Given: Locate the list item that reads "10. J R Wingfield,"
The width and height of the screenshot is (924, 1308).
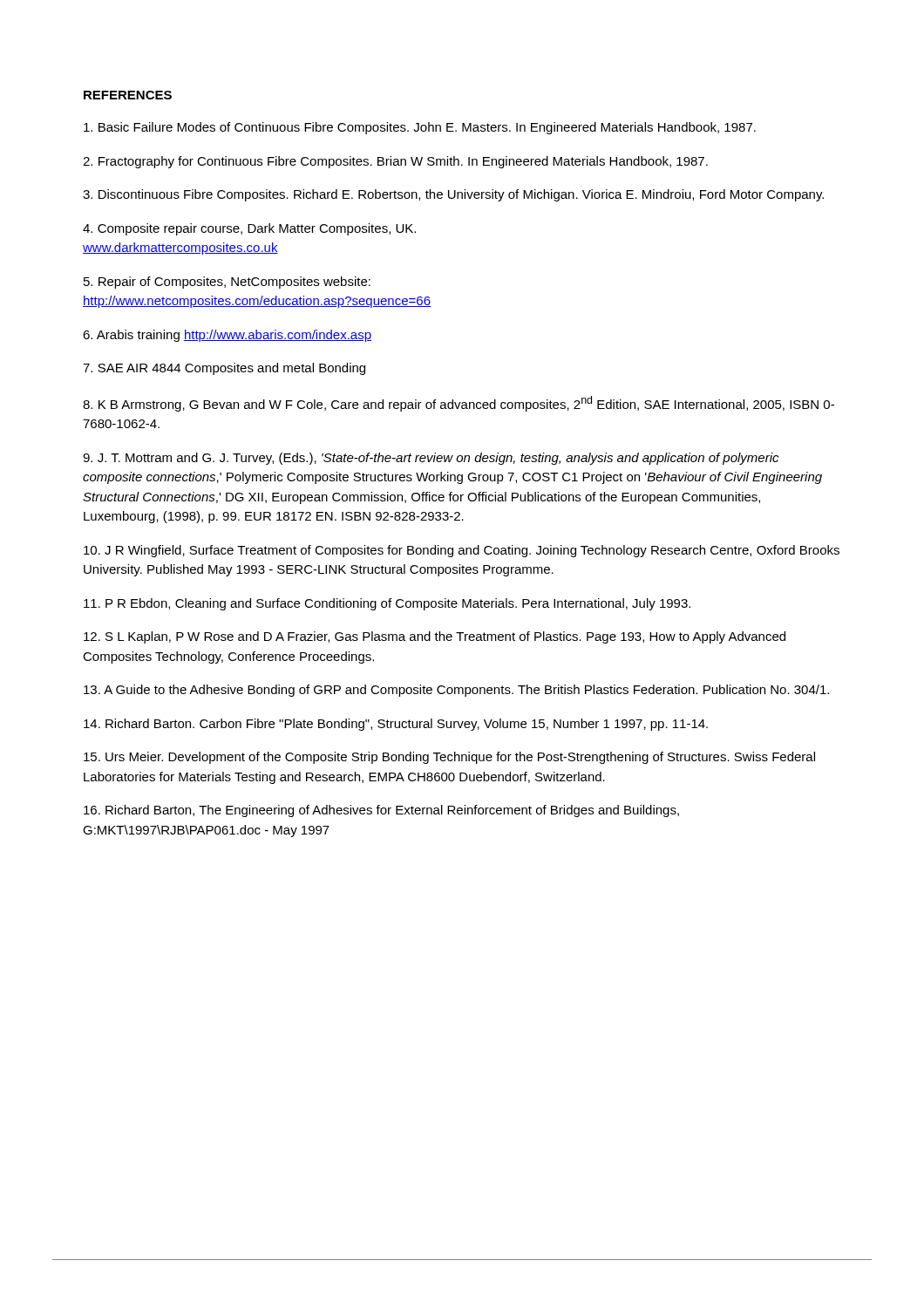Looking at the screenshot, I should click(461, 559).
